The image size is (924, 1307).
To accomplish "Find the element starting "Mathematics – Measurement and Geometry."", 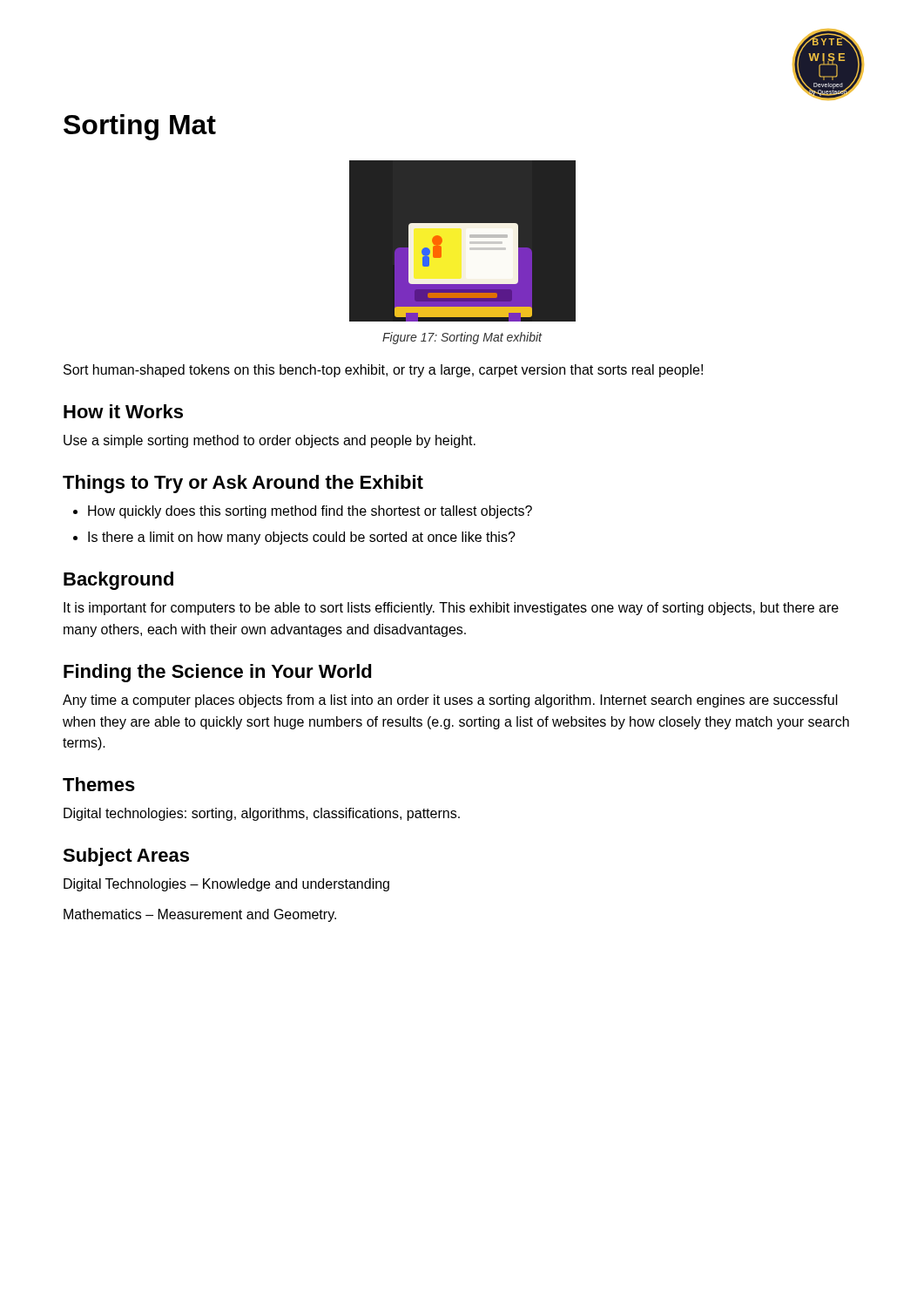I will [200, 914].
